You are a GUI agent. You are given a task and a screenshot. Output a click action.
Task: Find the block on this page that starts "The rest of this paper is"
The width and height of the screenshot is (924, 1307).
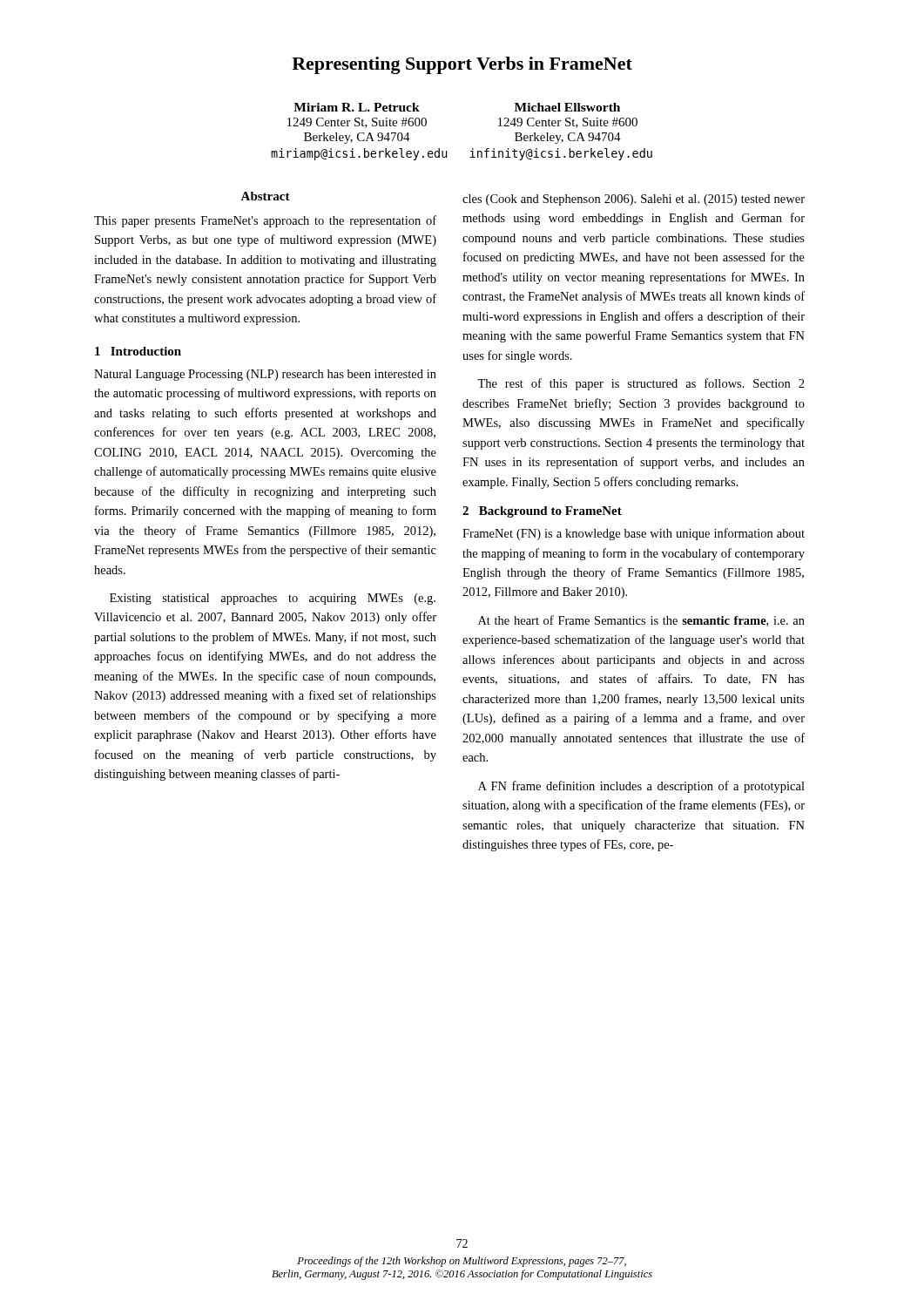[634, 432]
